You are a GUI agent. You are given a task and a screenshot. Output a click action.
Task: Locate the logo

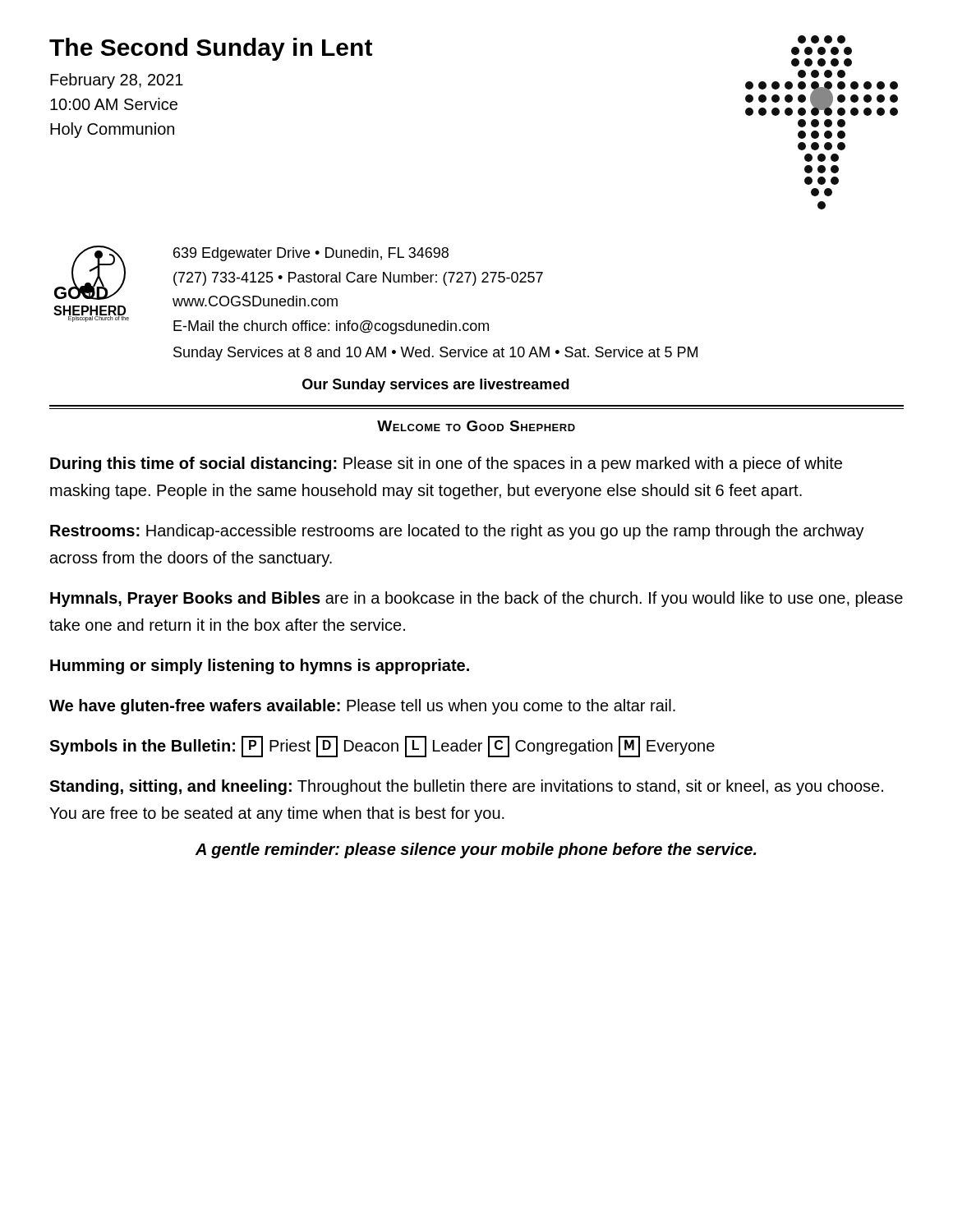pyautogui.click(x=107, y=284)
